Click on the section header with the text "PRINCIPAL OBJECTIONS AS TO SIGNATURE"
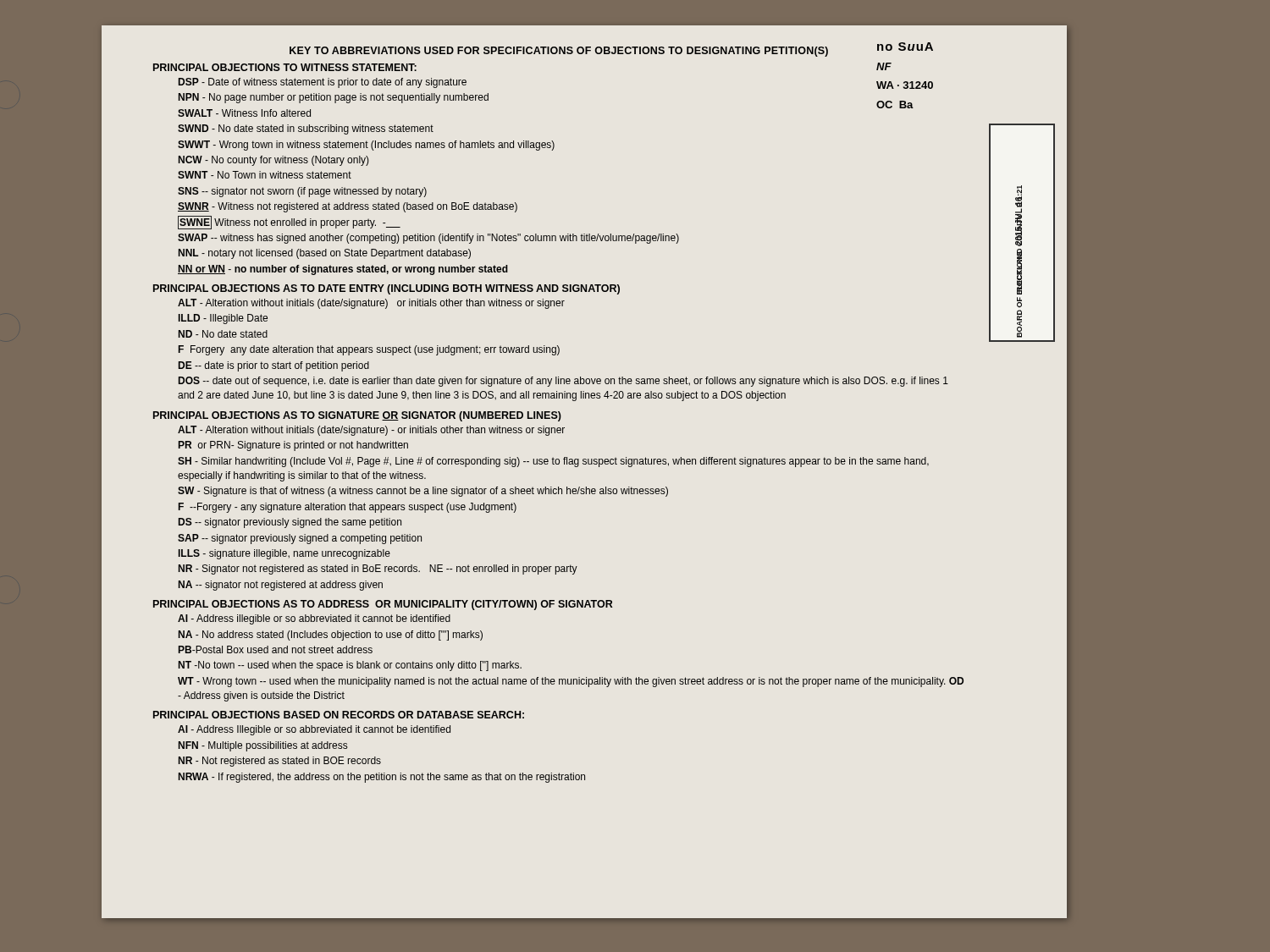Image resolution: width=1270 pixels, height=952 pixels. click(357, 415)
